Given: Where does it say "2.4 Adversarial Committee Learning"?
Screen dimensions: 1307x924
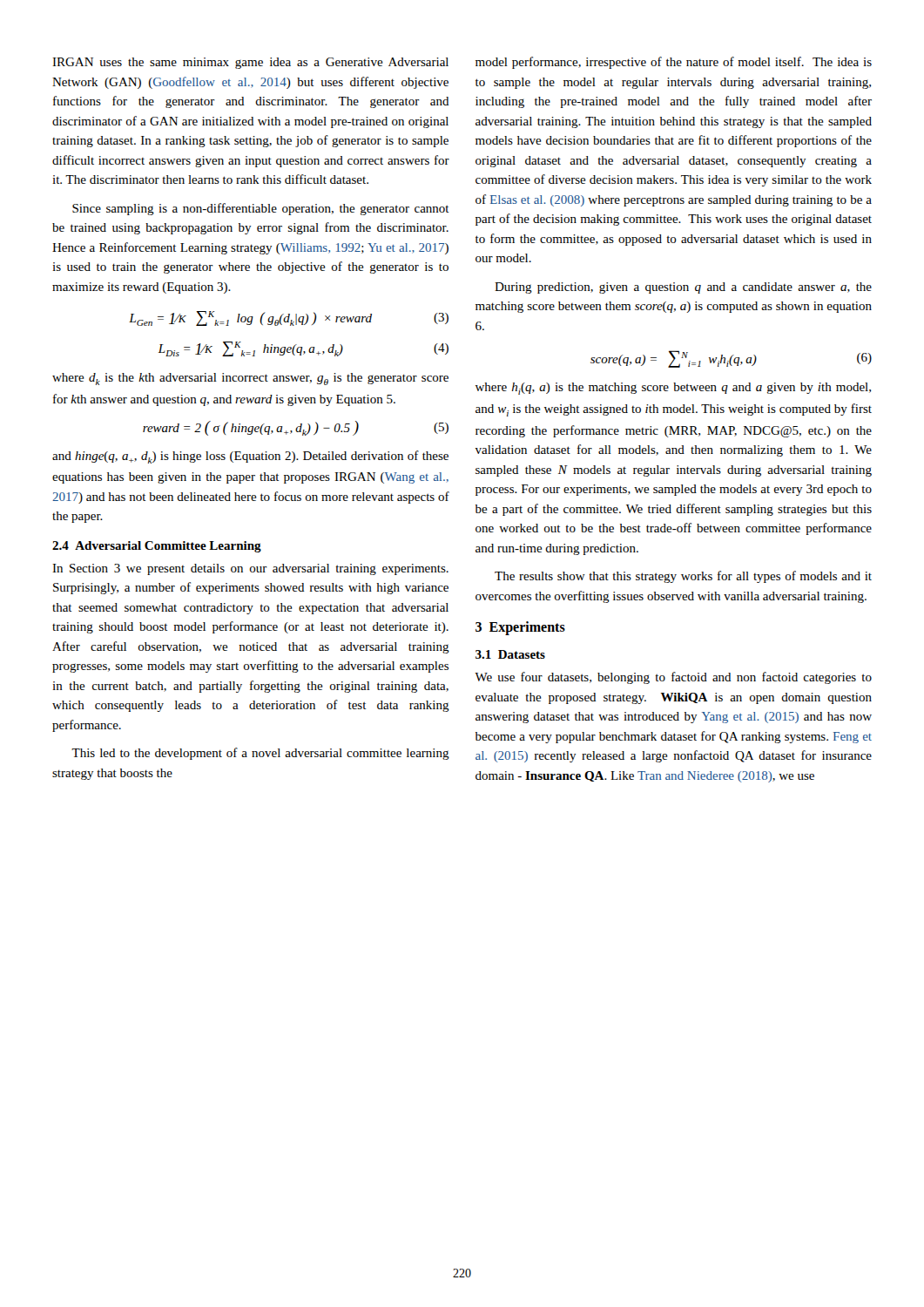Looking at the screenshot, I should click(157, 545).
